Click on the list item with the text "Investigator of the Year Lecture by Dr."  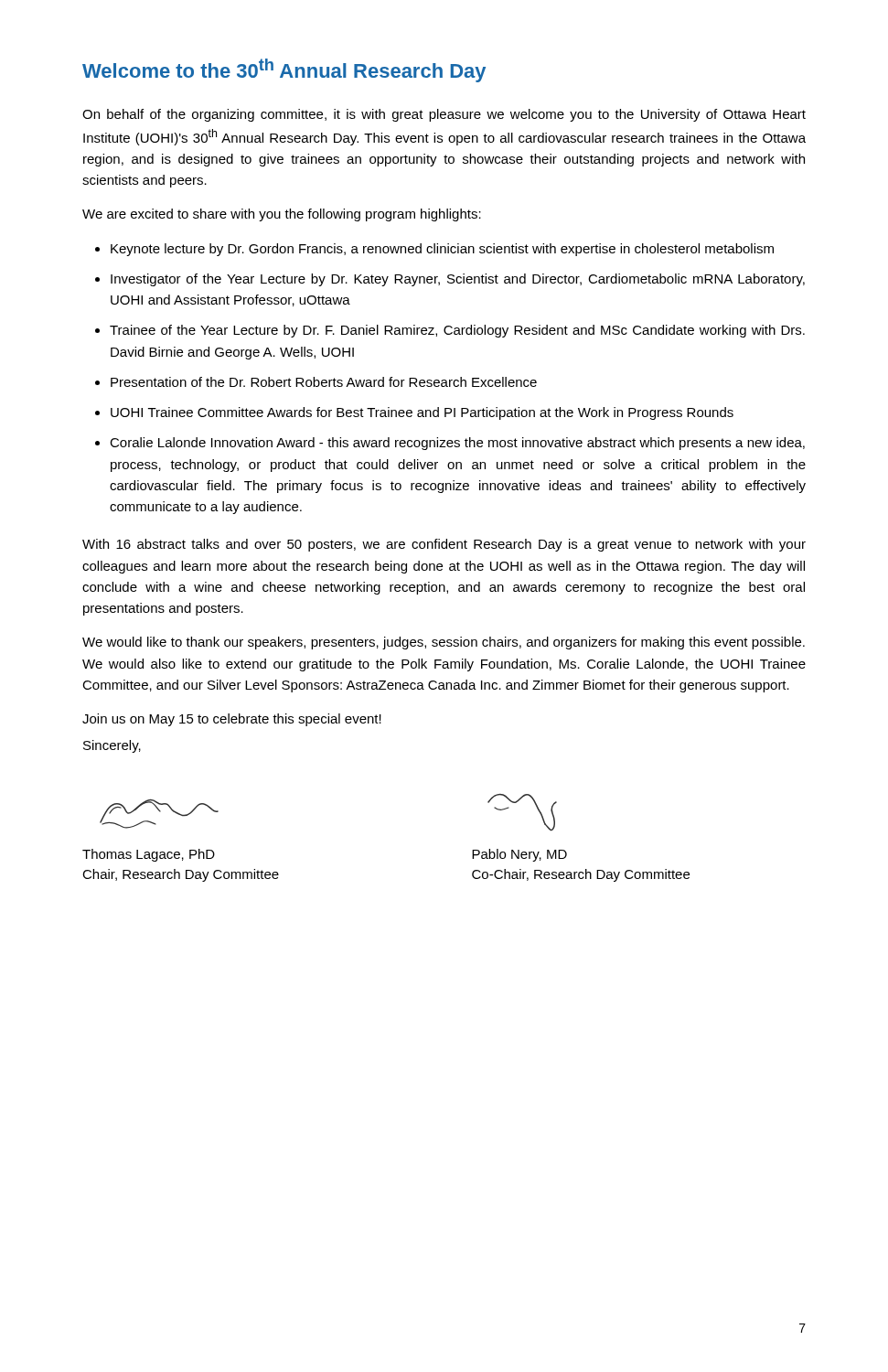pos(458,289)
